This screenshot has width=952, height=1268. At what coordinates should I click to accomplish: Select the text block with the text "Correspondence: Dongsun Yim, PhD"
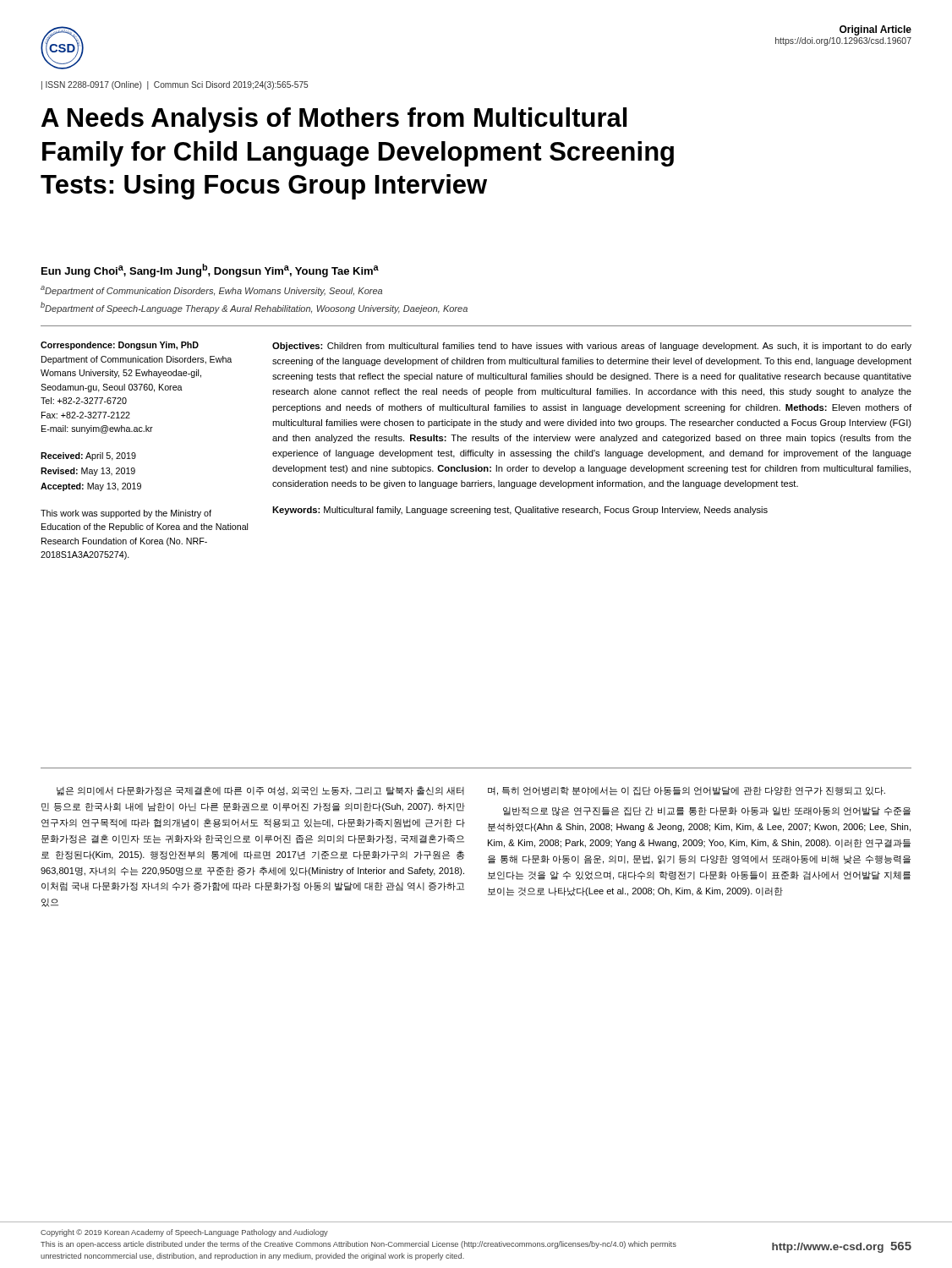(136, 387)
